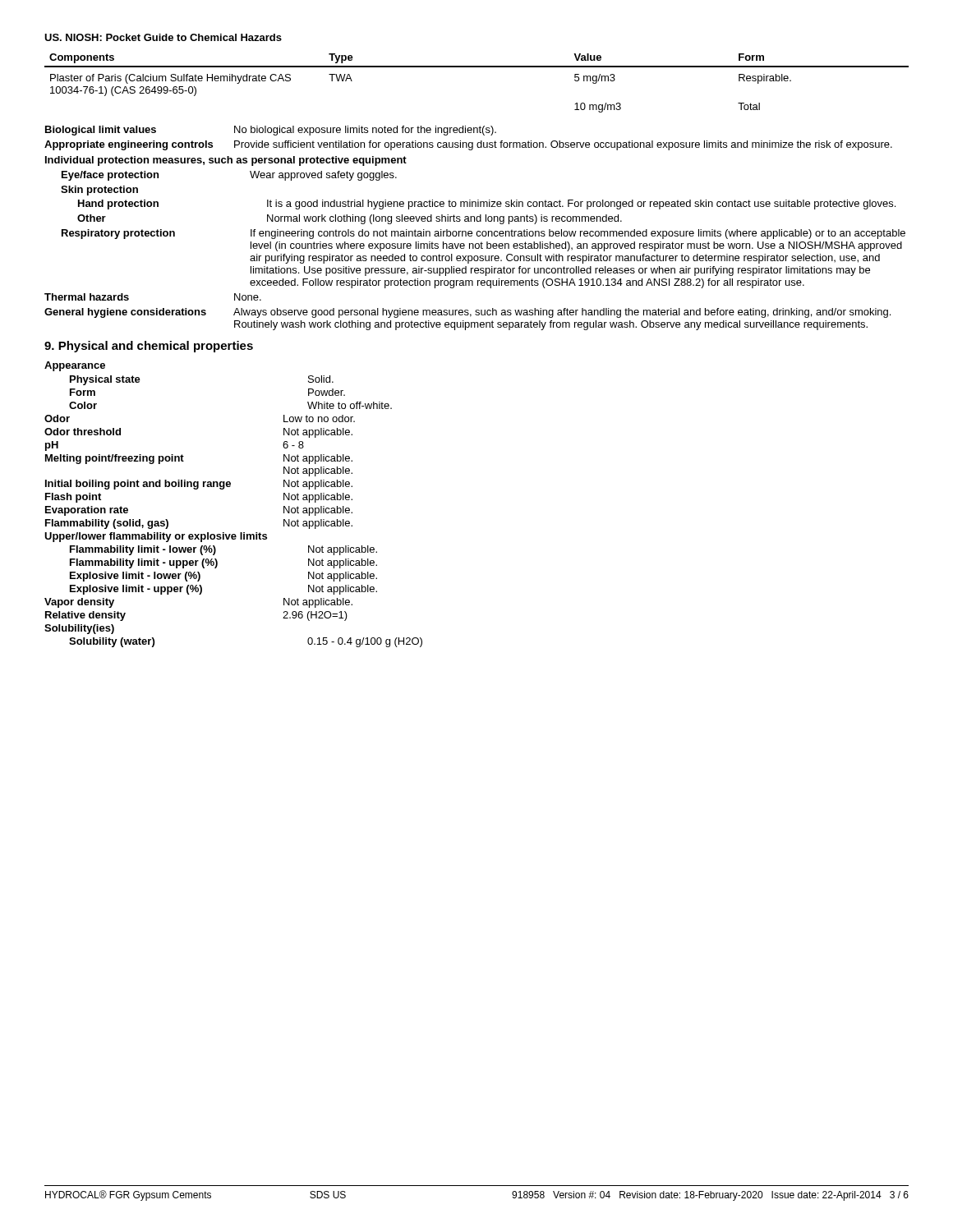The image size is (953, 1232).
Task: Point to the element starting "Other Normal work"
Action: [x=333, y=218]
